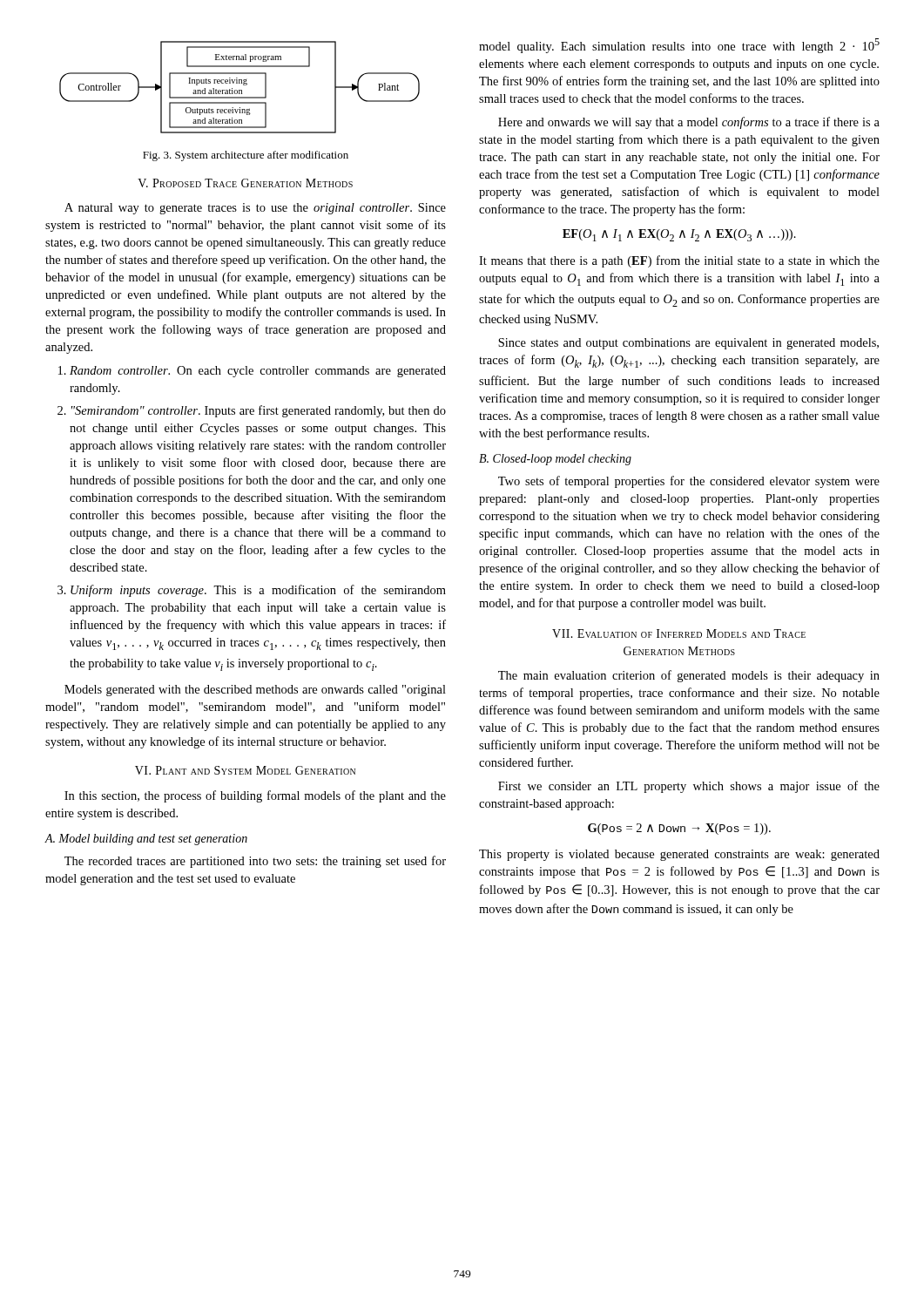Select the caption with the text "Fig. 3. System architecture after modification"
Image resolution: width=924 pixels, height=1307 pixels.
tap(246, 155)
